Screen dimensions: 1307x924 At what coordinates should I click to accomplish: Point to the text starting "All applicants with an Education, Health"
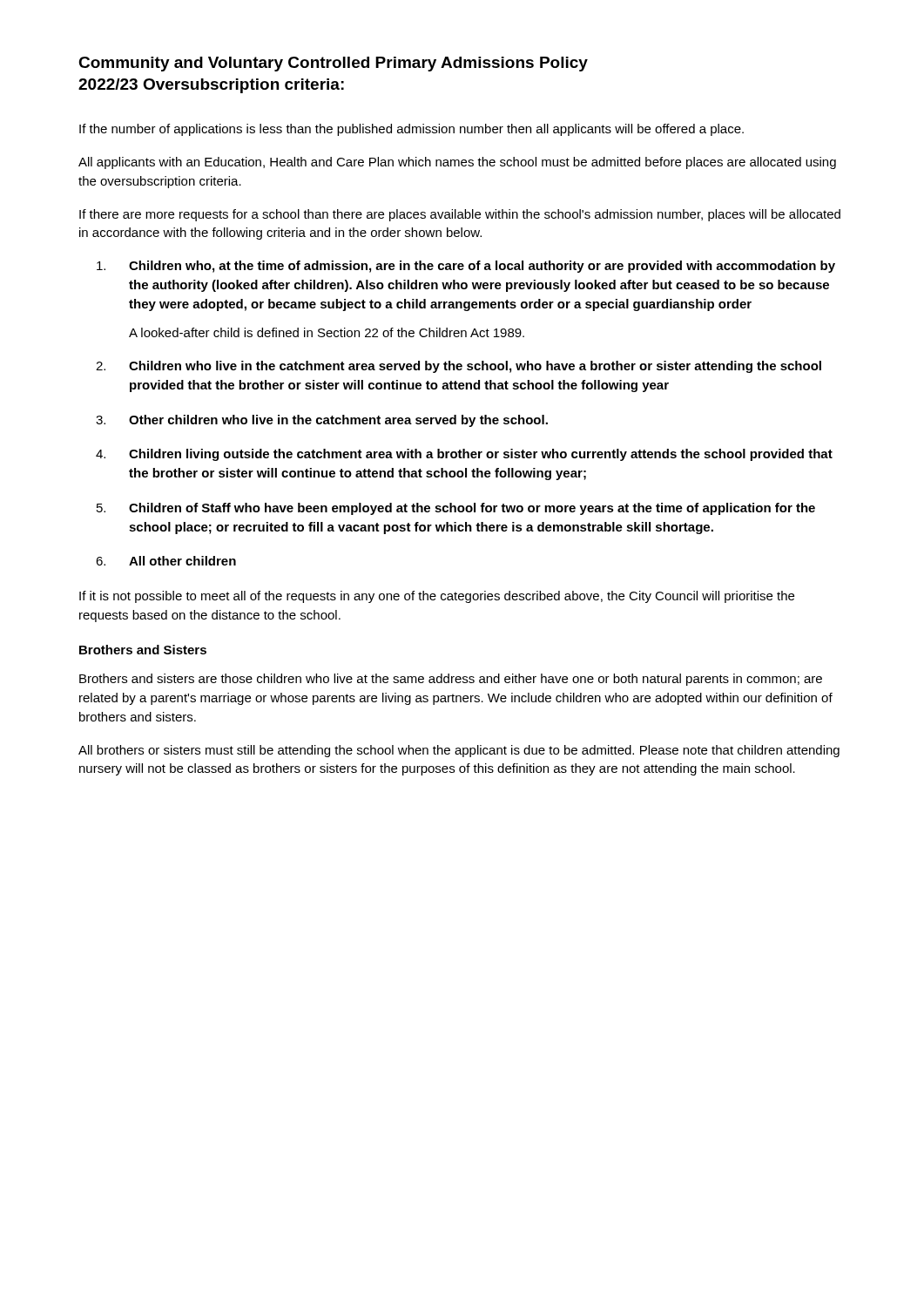(x=457, y=171)
